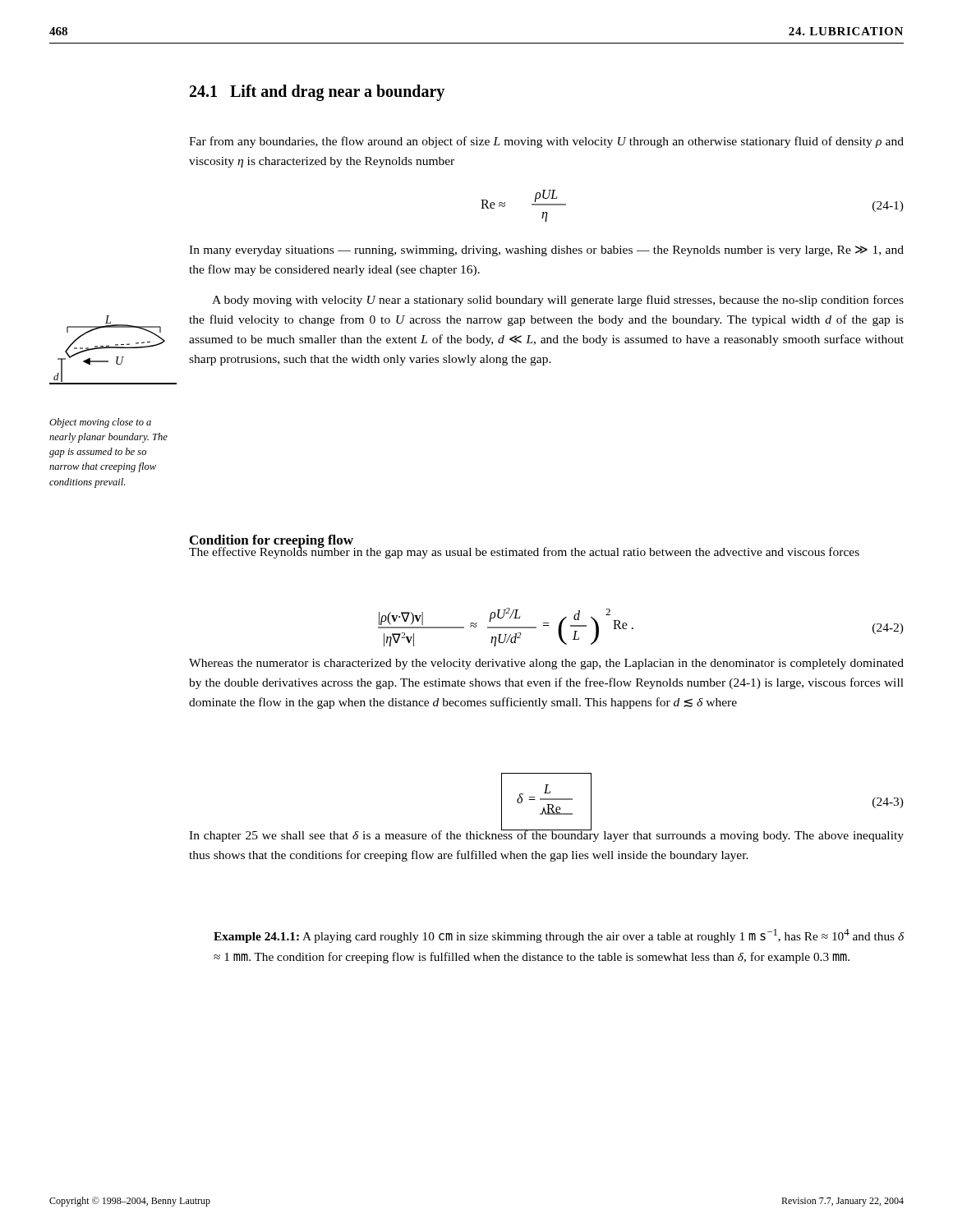The width and height of the screenshot is (953, 1232).
Task: Where is the caption that starts "Object moving close to"?
Action: click(108, 452)
